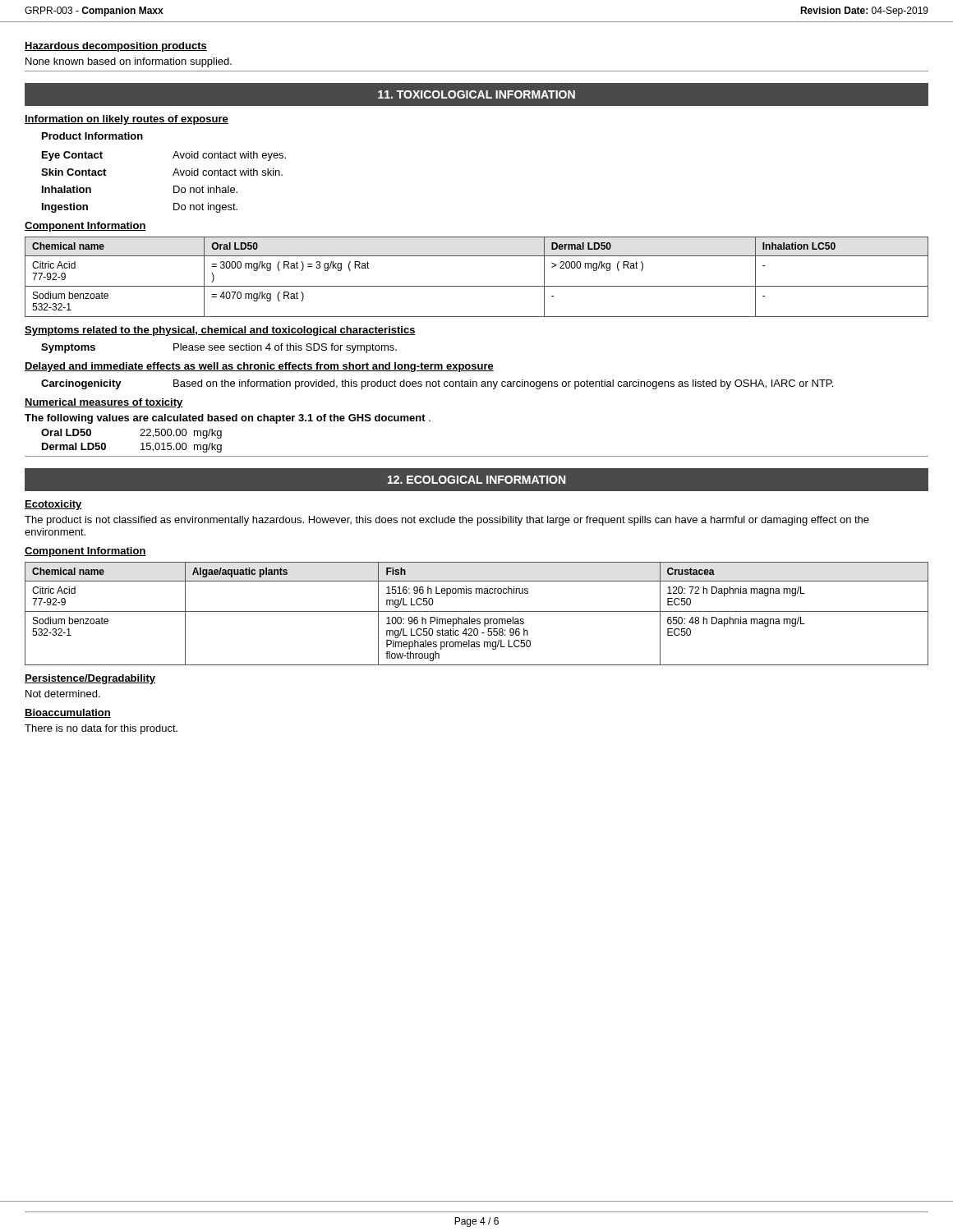The image size is (953, 1232).
Task: Point to the block beginning "Product Information Eye Contact Avoid contact with eyes."
Action: pyautogui.click(x=92, y=136)
